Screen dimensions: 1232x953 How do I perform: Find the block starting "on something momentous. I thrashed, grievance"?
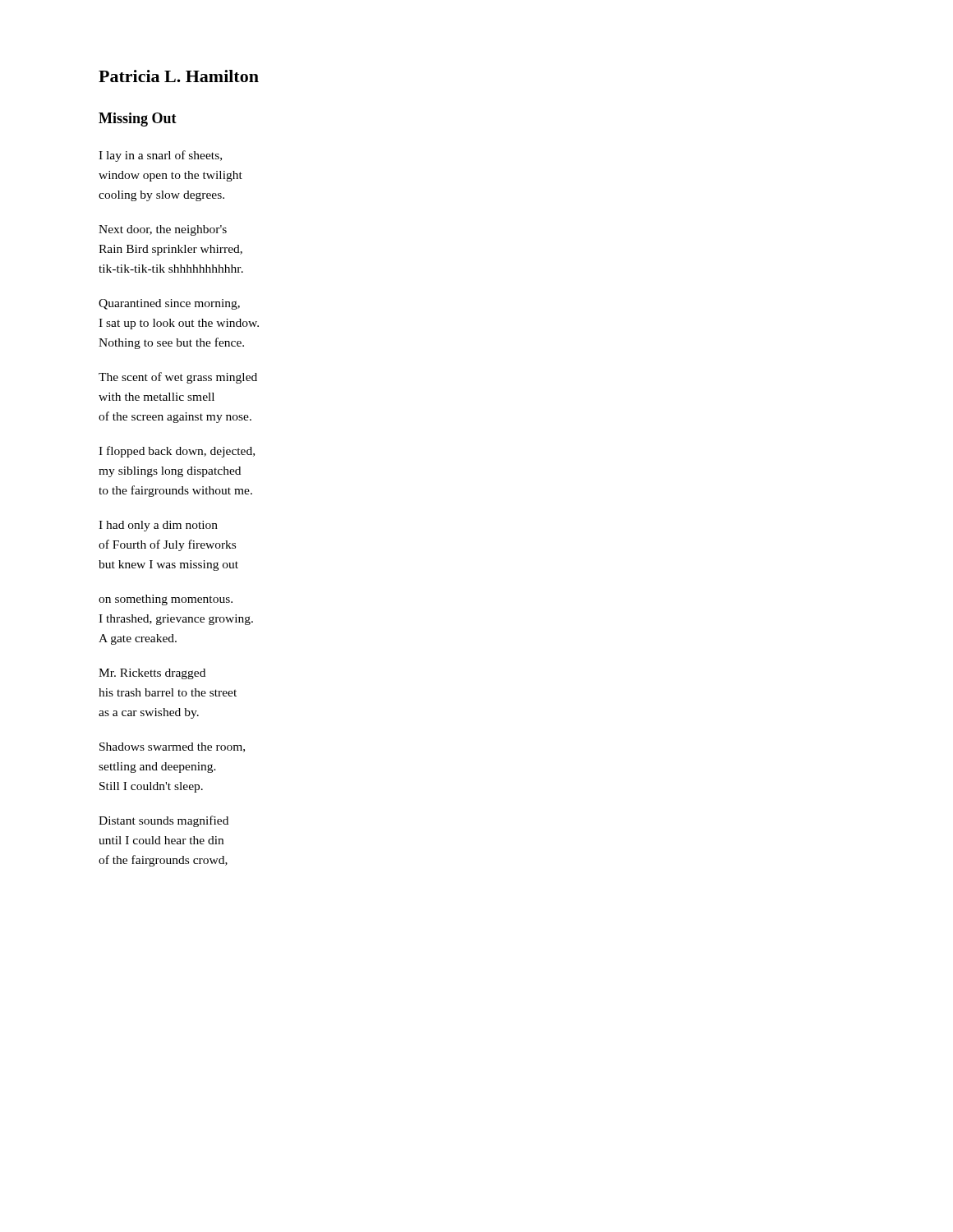(x=176, y=618)
